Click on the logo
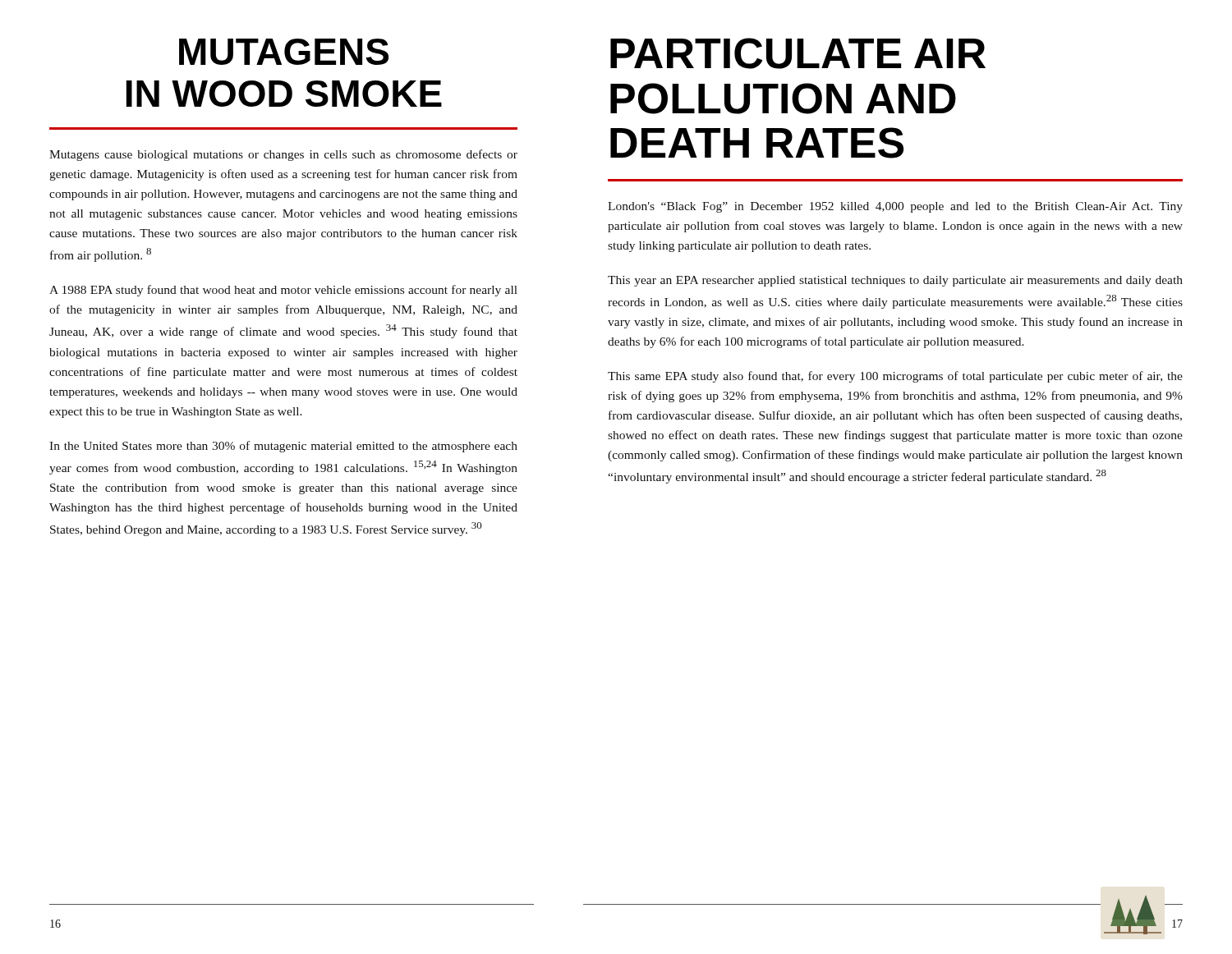 coord(1133,913)
